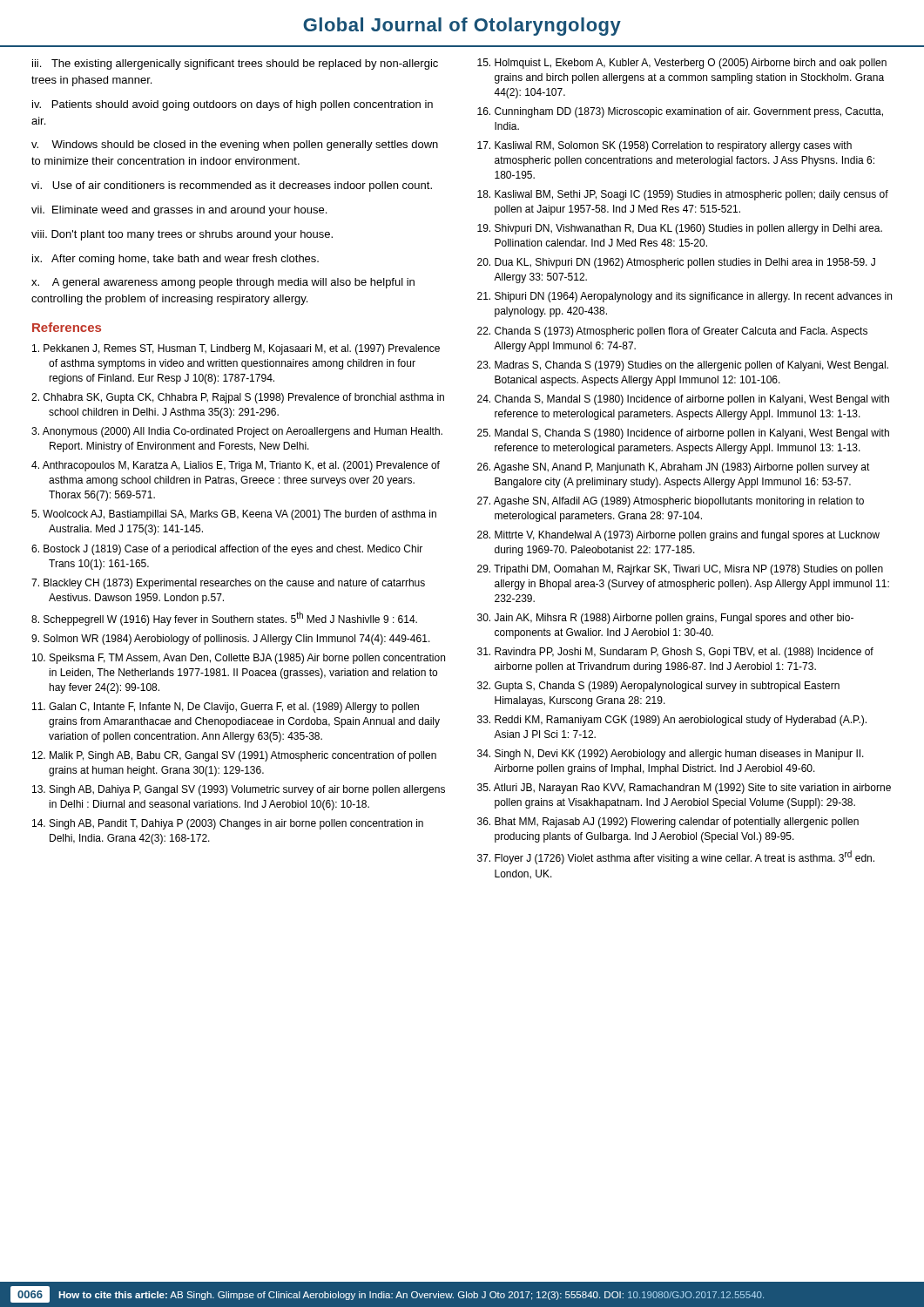Find the element starting "6. Bostock J (1819) Case of"
924x1307 pixels.
[x=227, y=556]
